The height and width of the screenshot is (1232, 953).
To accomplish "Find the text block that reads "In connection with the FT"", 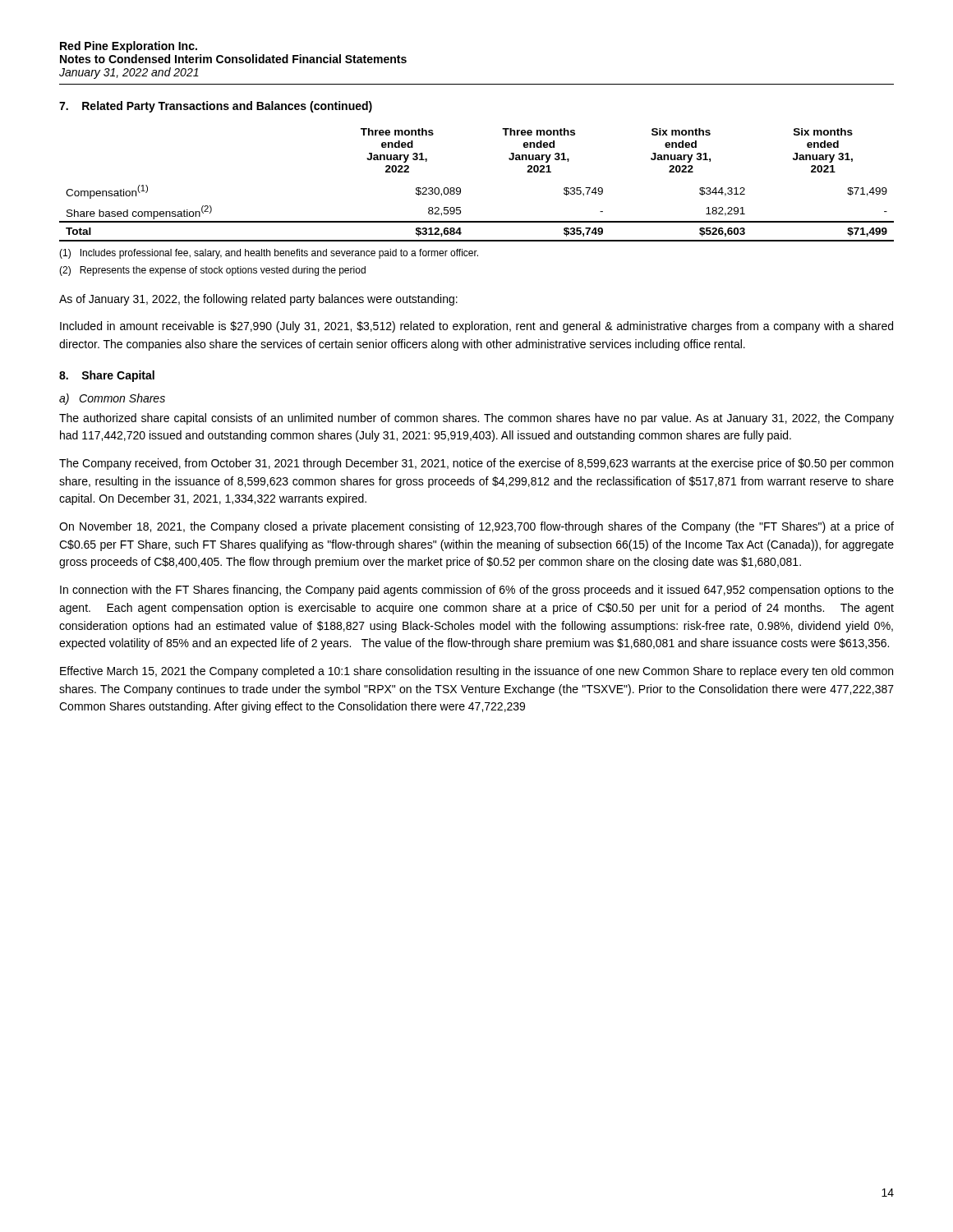I will tap(476, 617).
